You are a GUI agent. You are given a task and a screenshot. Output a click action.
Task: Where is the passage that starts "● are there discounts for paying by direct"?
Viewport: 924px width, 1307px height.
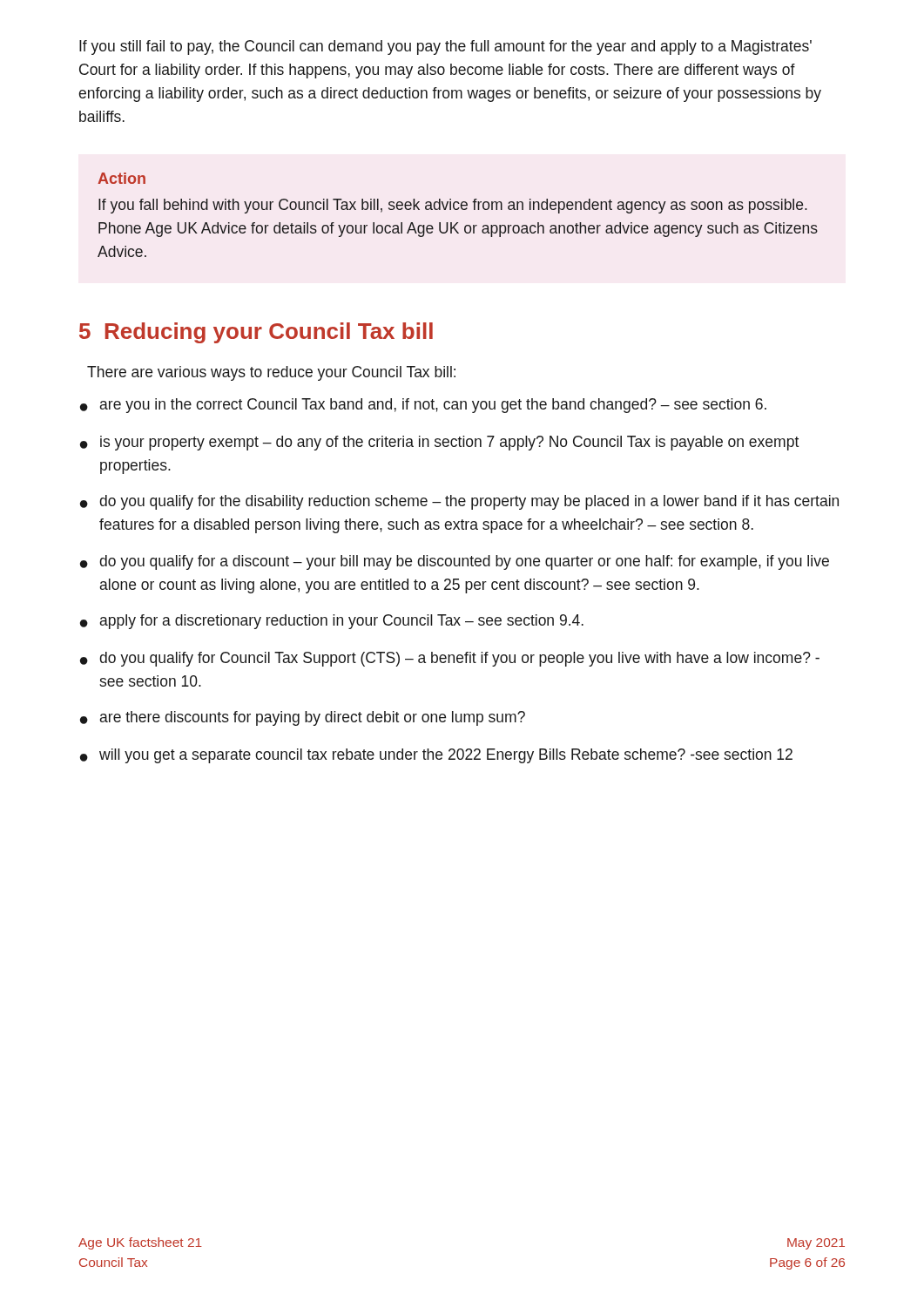click(462, 718)
